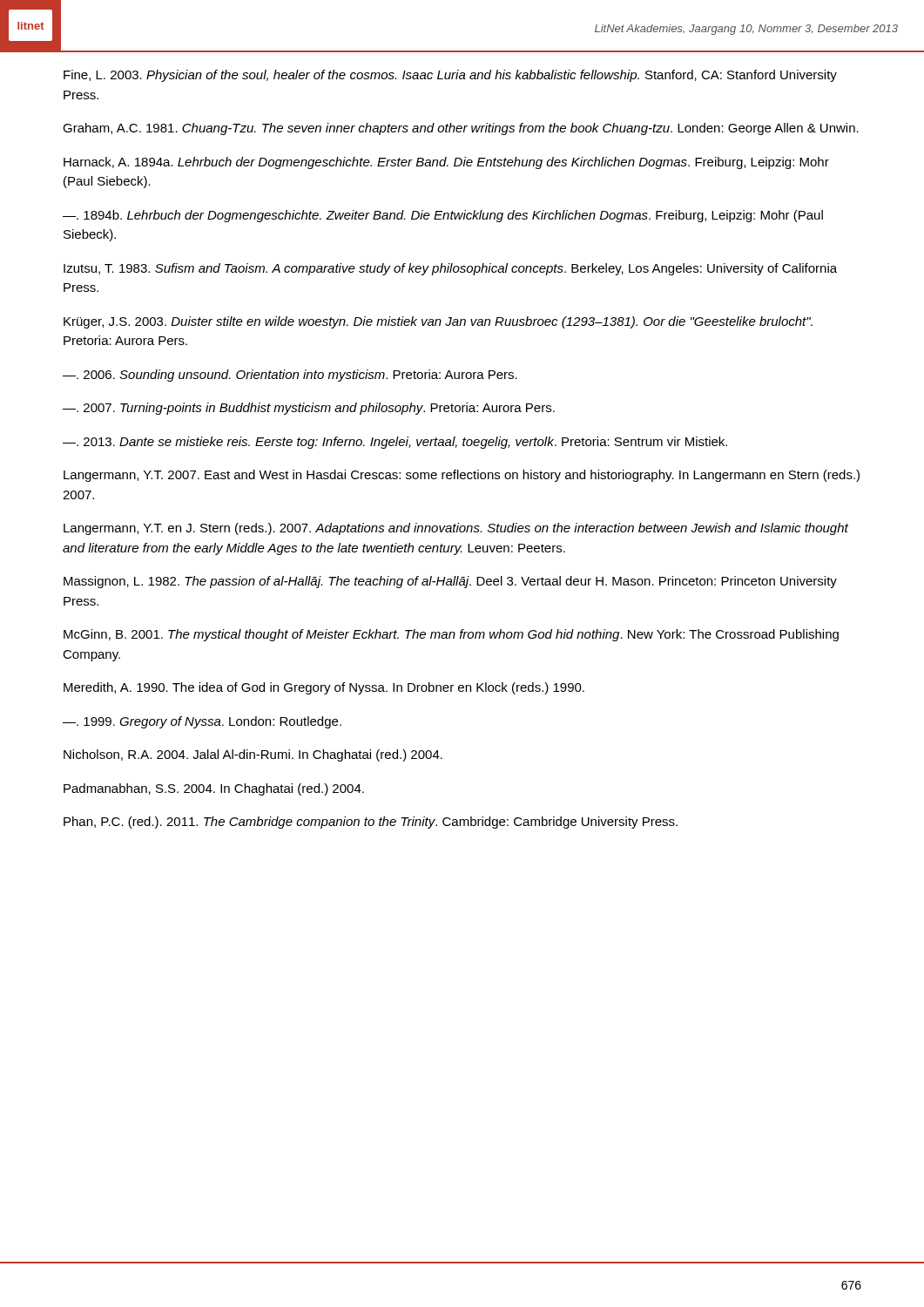This screenshot has height=1307, width=924.
Task: Locate the element starting "—. 2007. Turning-points in"
Action: (309, 407)
